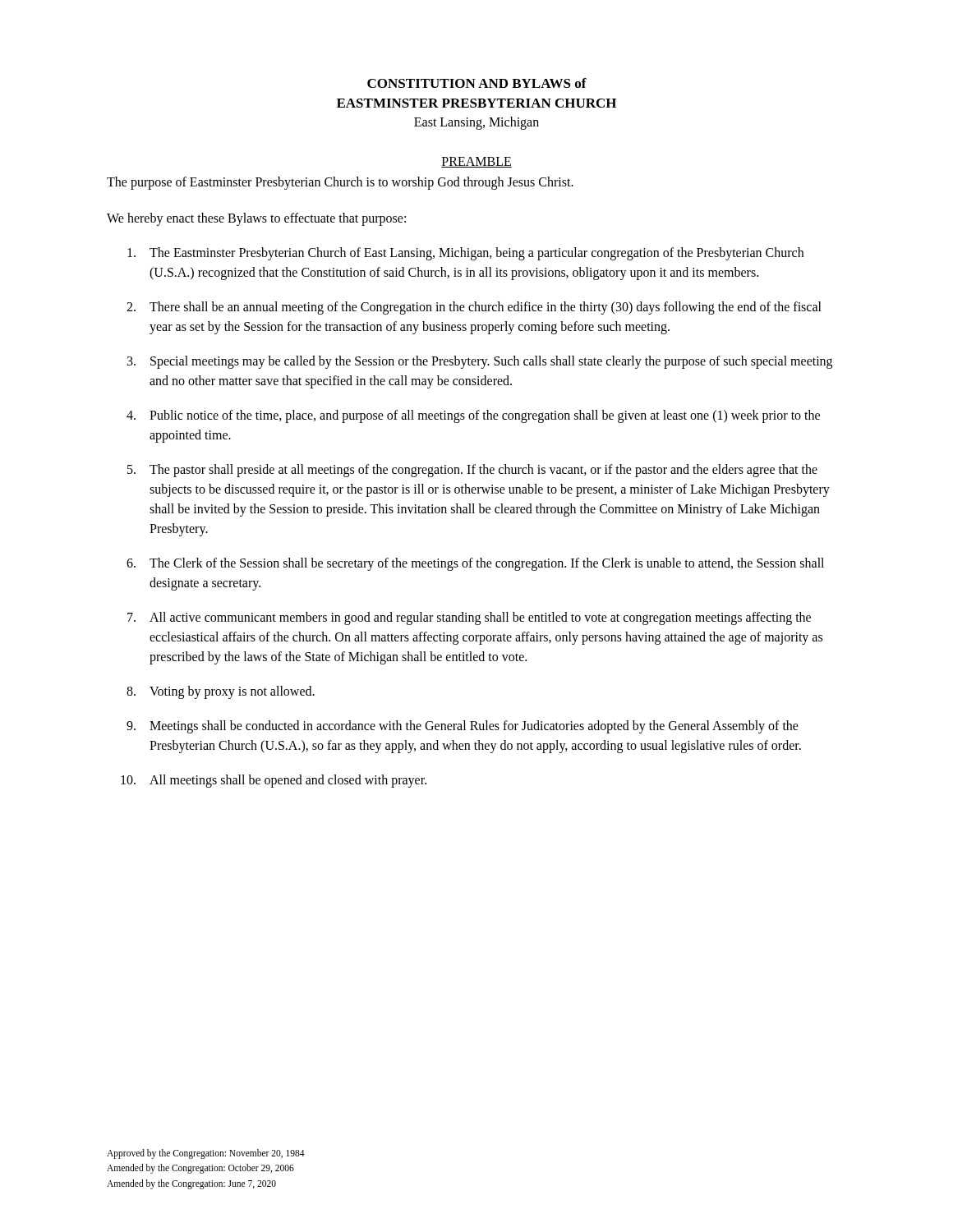953x1232 pixels.
Task: Select the list item with the text "All meetings shall be opened and closed"
Action: tap(288, 781)
